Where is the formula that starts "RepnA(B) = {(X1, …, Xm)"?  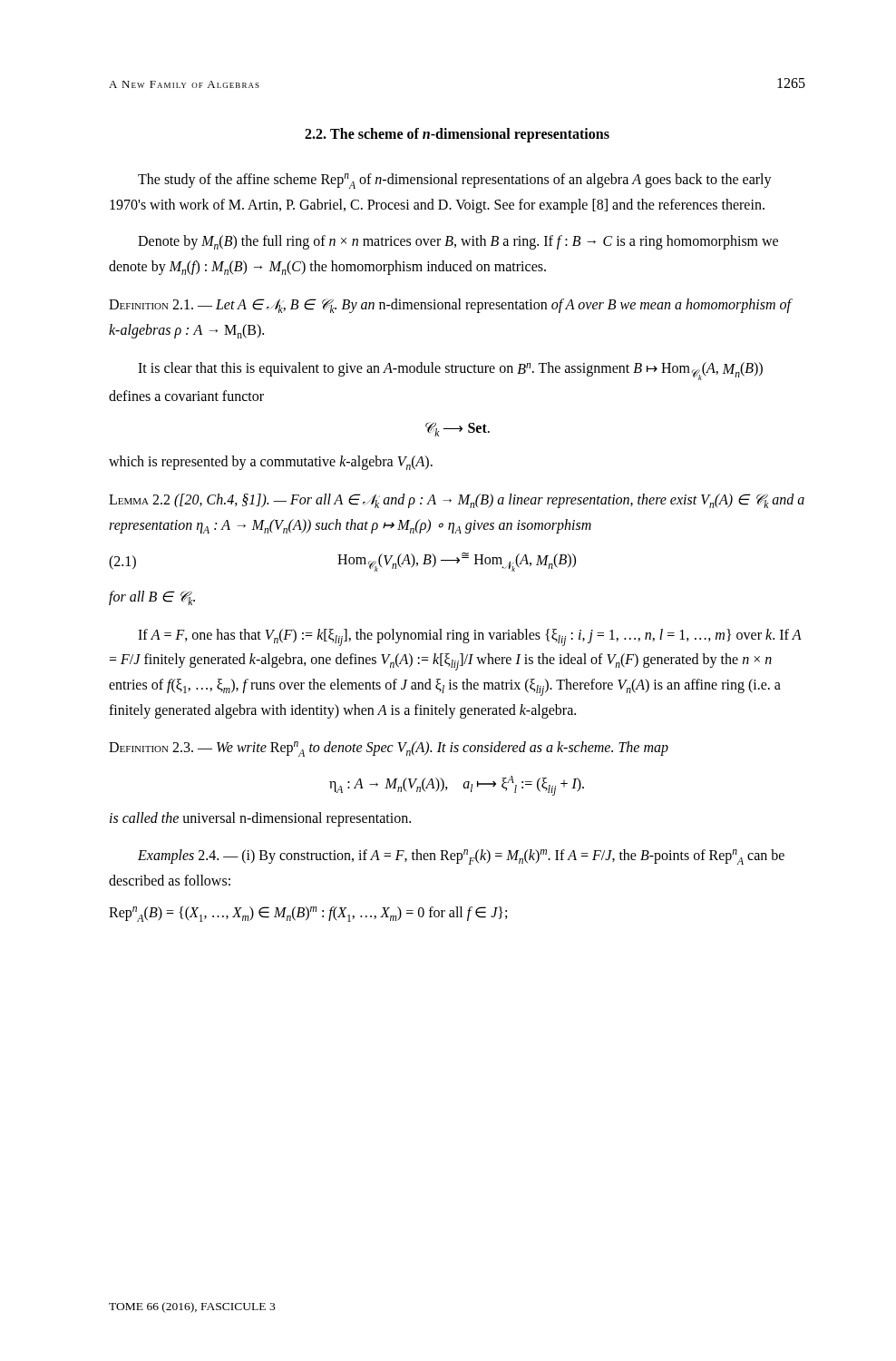click(x=309, y=913)
